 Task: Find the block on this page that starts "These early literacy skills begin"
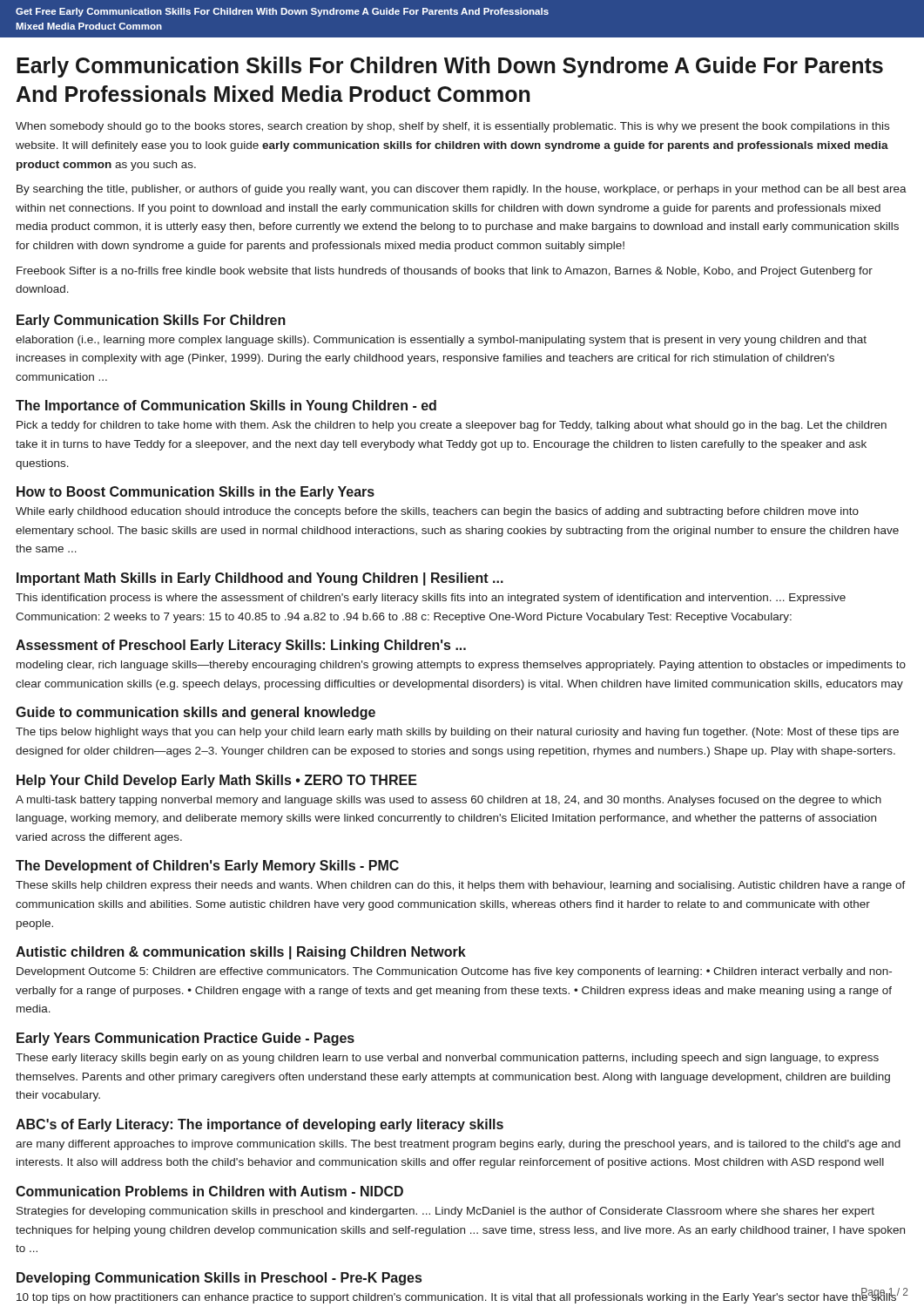(453, 1076)
